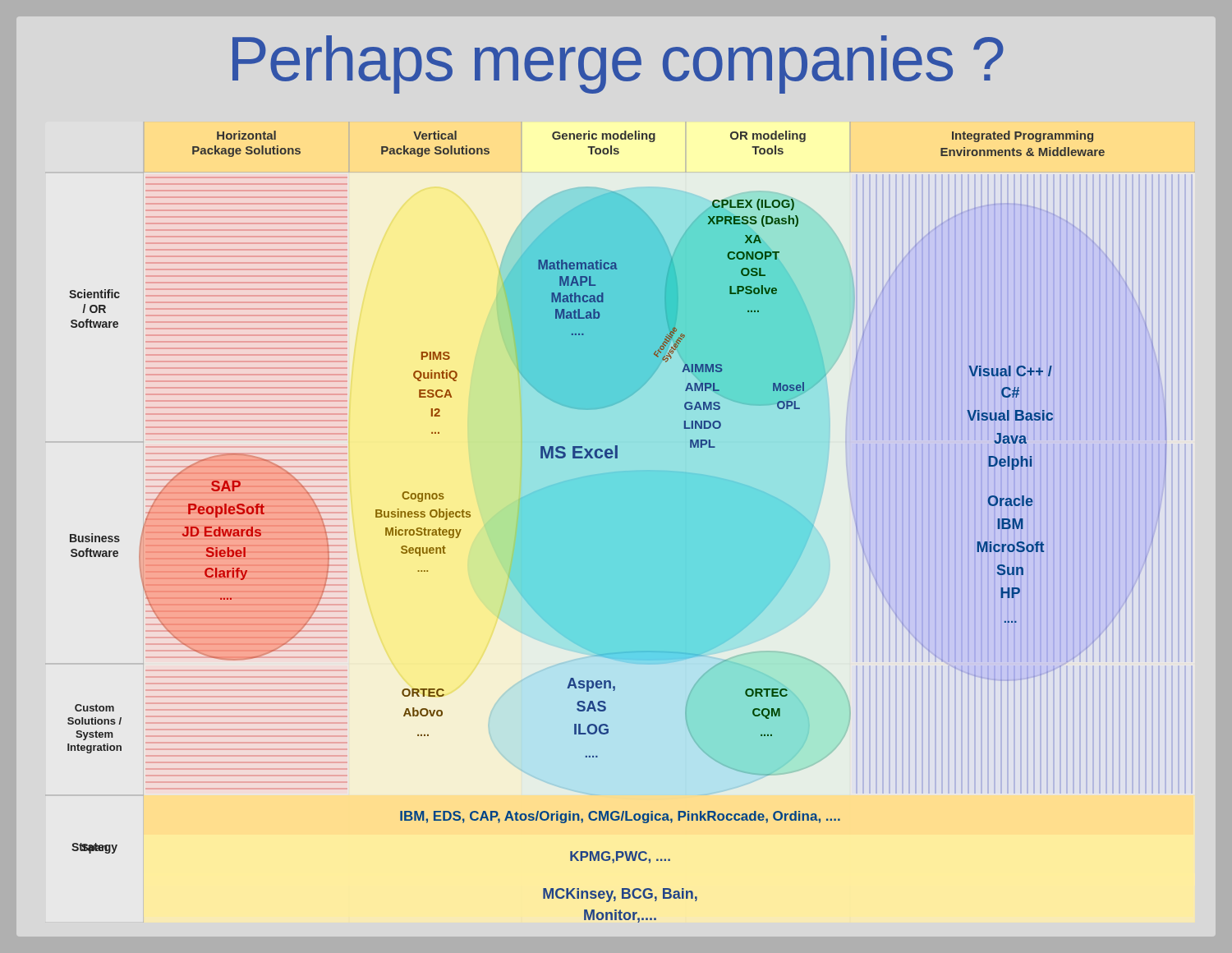Locate the text "Perhaps merge companies ?"

[x=616, y=59]
